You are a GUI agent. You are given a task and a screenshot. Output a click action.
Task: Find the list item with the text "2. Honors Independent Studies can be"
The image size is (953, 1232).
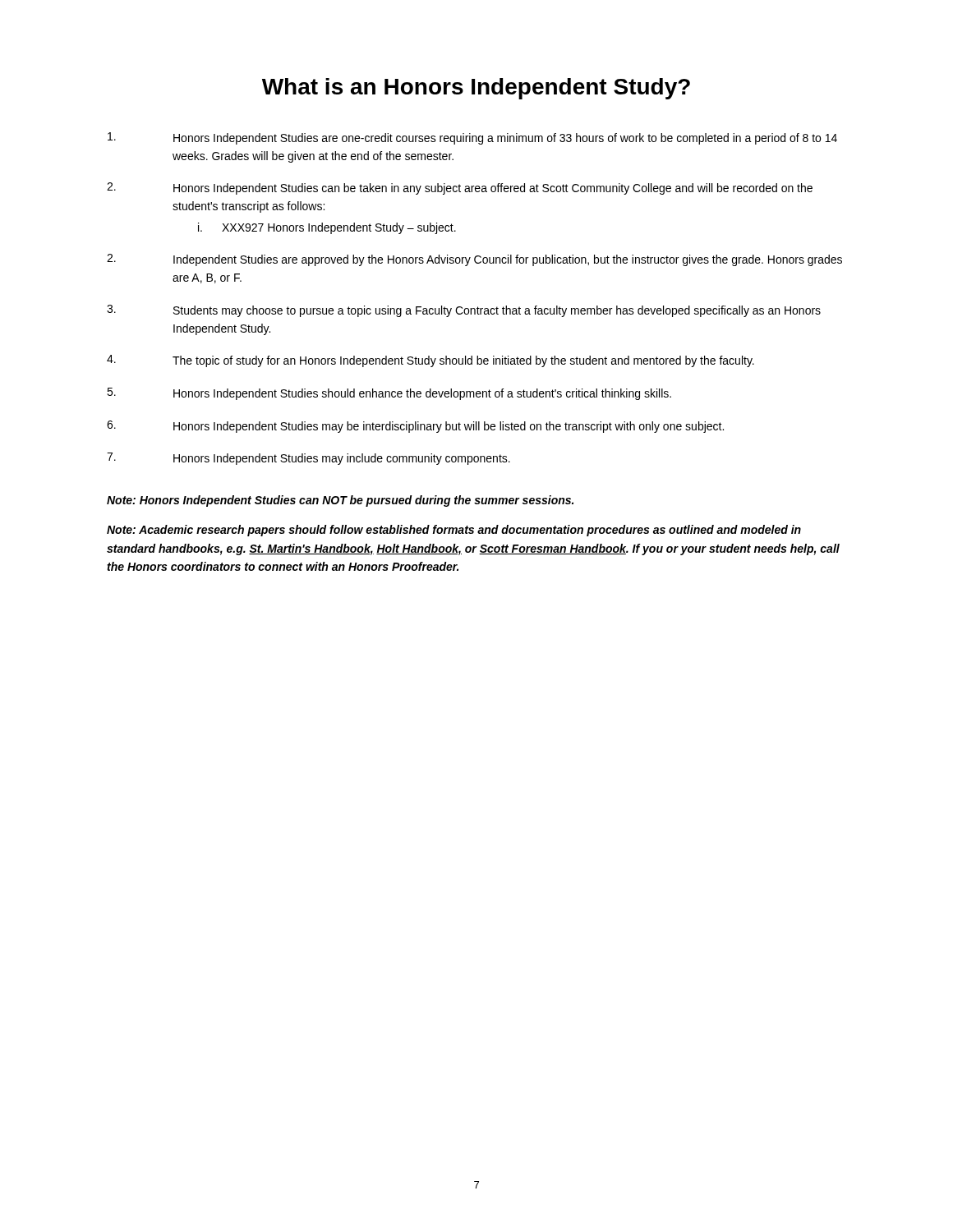460,188
